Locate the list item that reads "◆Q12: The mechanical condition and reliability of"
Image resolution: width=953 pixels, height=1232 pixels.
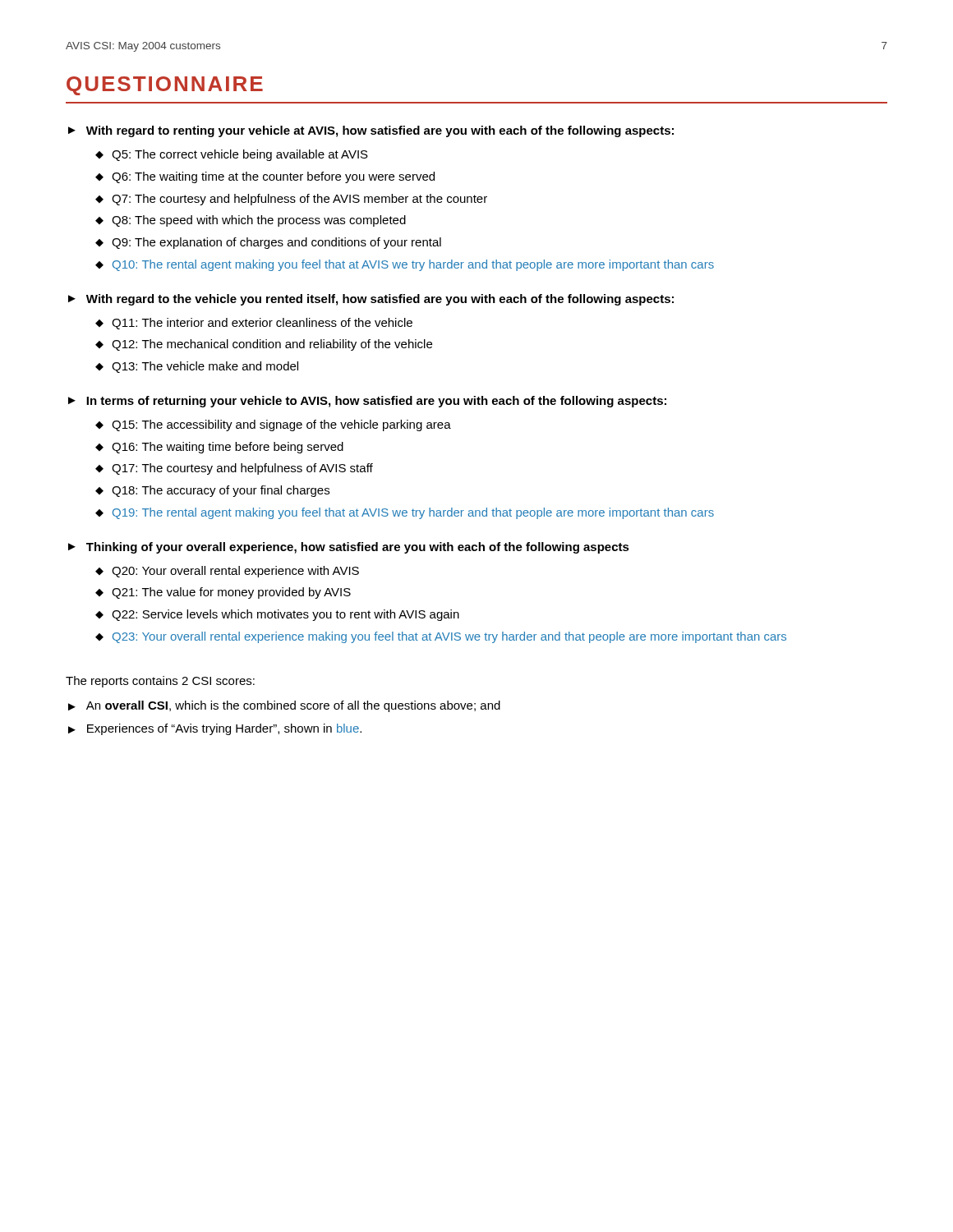pyautogui.click(x=264, y=344)
